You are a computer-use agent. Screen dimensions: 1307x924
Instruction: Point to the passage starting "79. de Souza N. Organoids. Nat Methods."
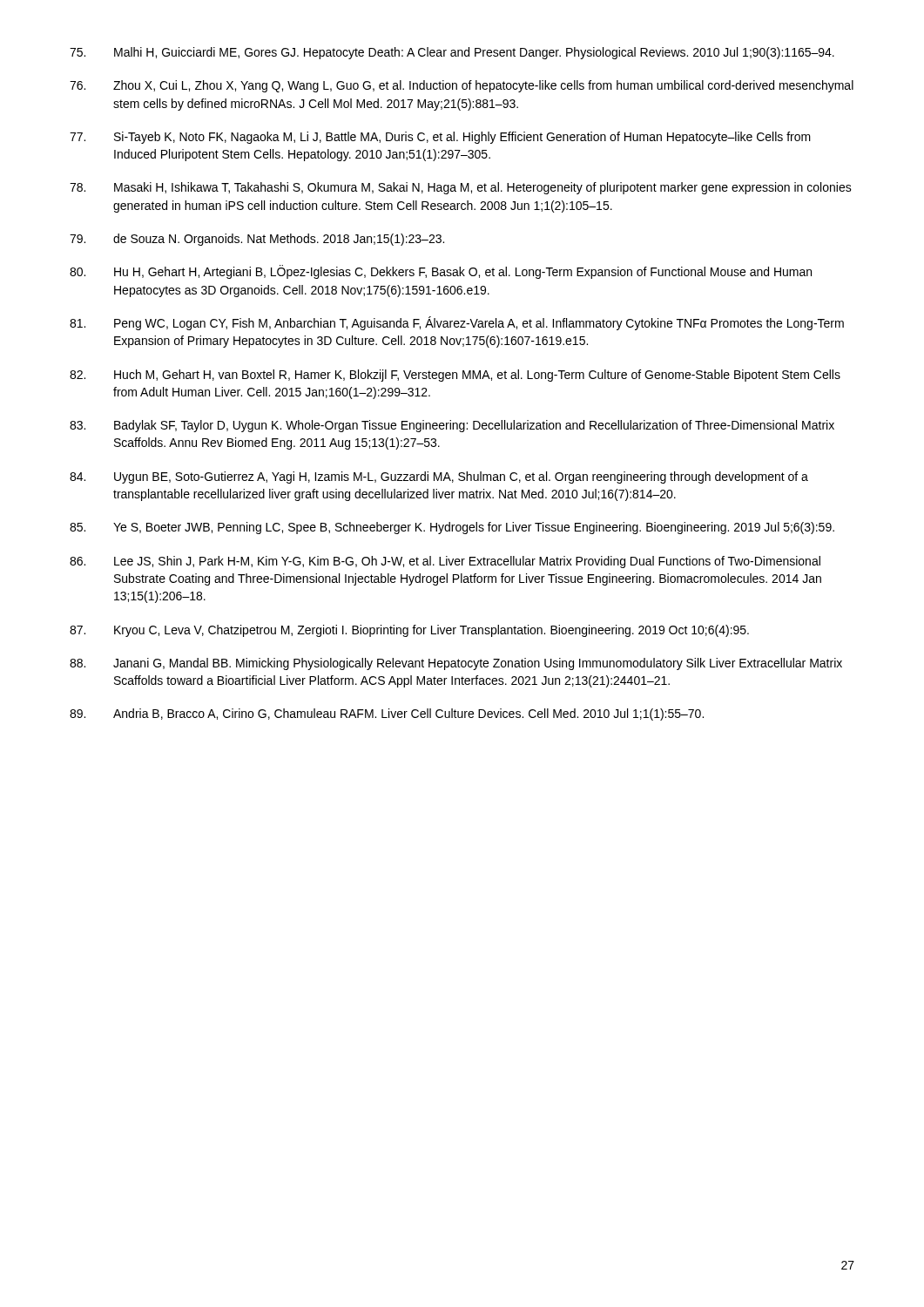pos(257,240)
